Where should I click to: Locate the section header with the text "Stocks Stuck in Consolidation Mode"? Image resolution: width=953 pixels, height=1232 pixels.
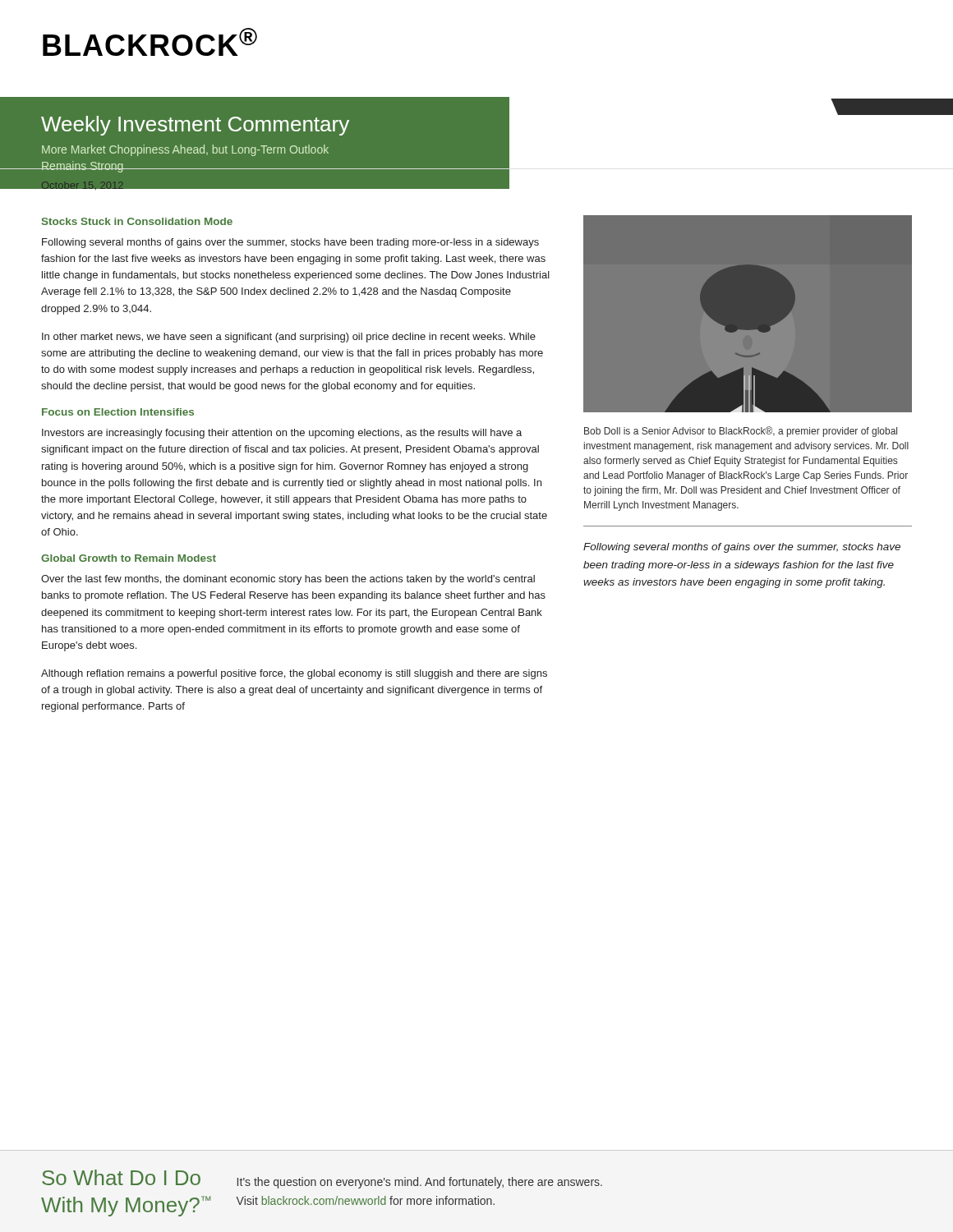tap(137, 221)
